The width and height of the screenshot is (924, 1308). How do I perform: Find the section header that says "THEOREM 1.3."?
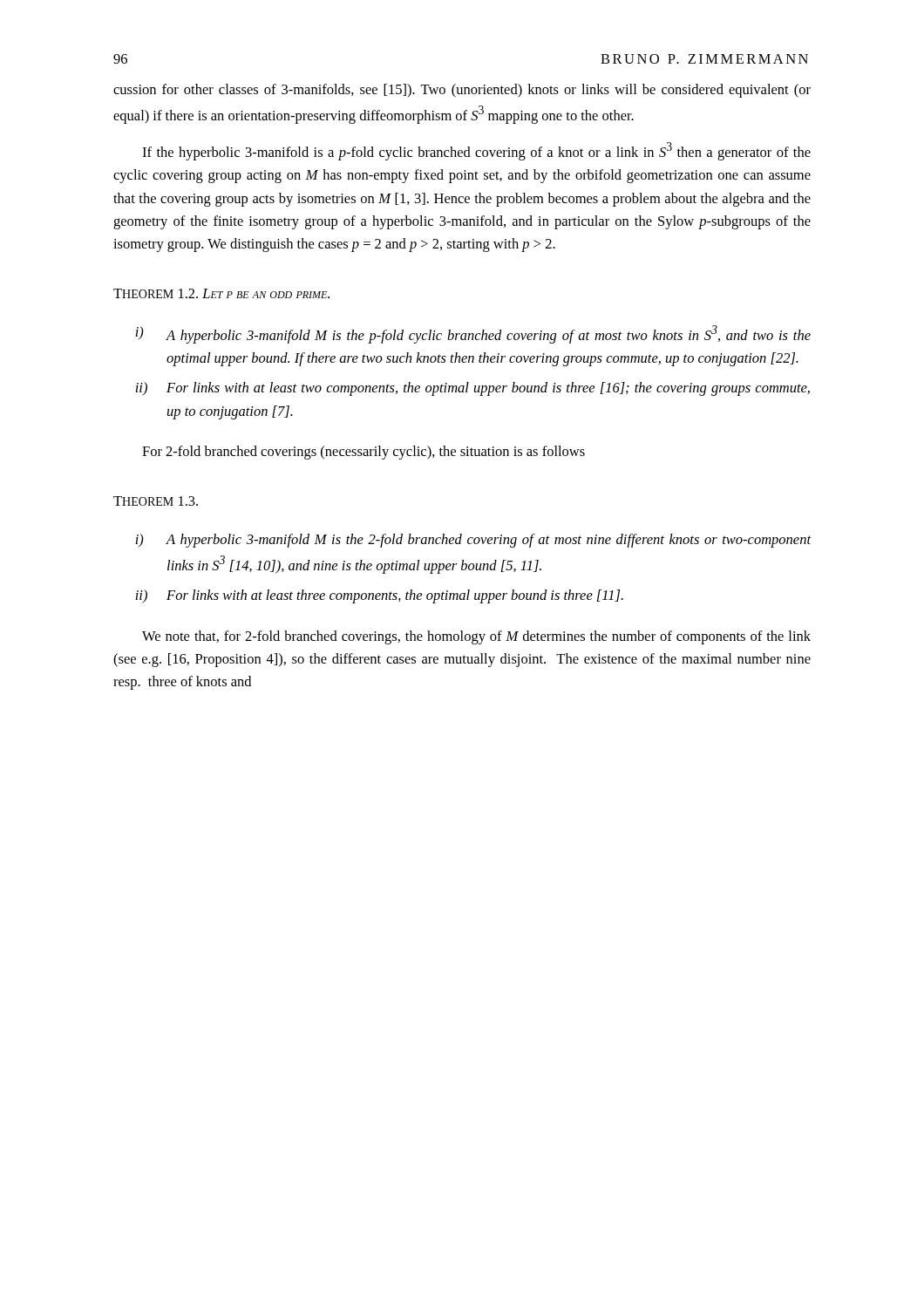(156, 501)
